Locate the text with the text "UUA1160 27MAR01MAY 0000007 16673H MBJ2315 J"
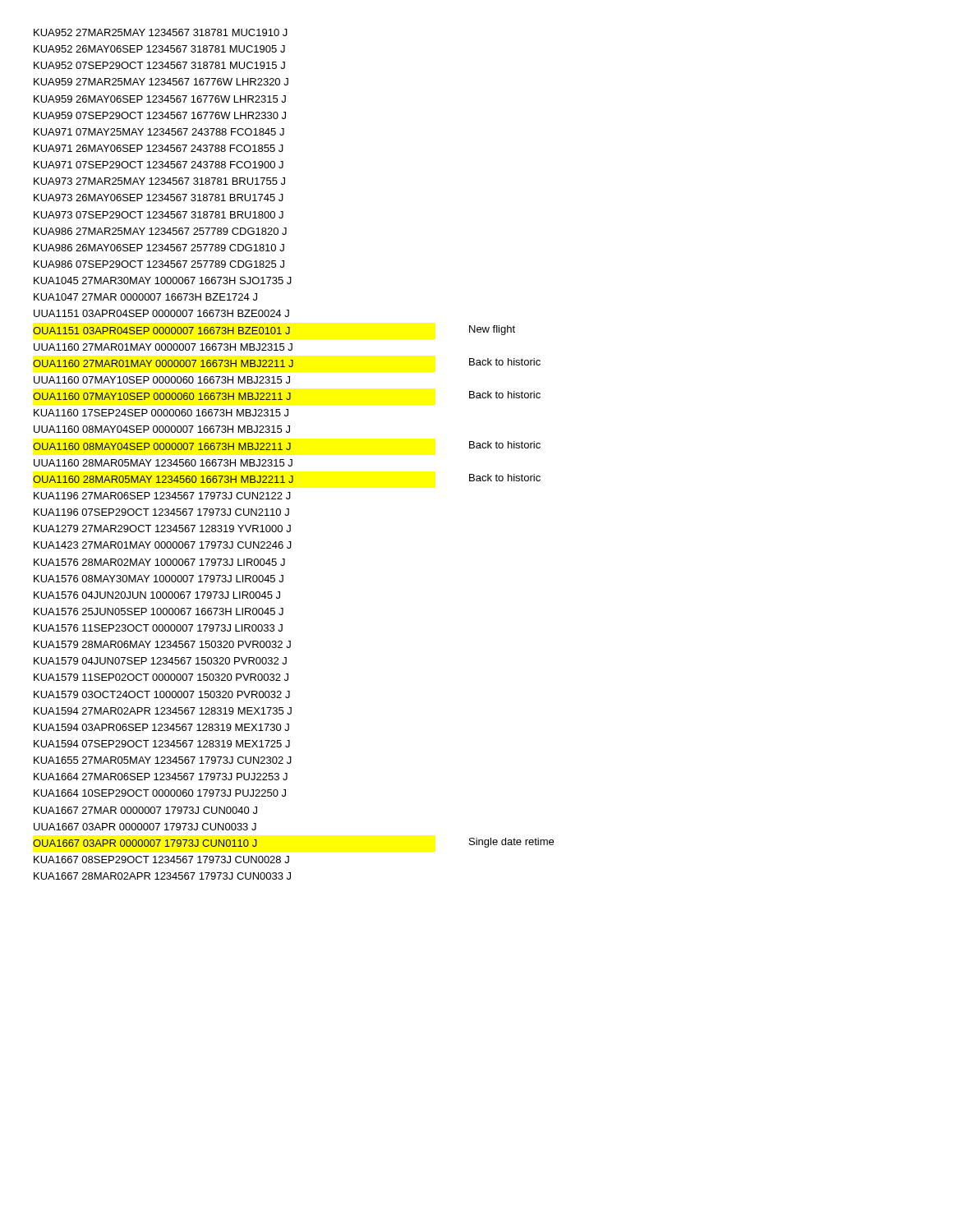953x1232 pixels. [x=476, y=347]
